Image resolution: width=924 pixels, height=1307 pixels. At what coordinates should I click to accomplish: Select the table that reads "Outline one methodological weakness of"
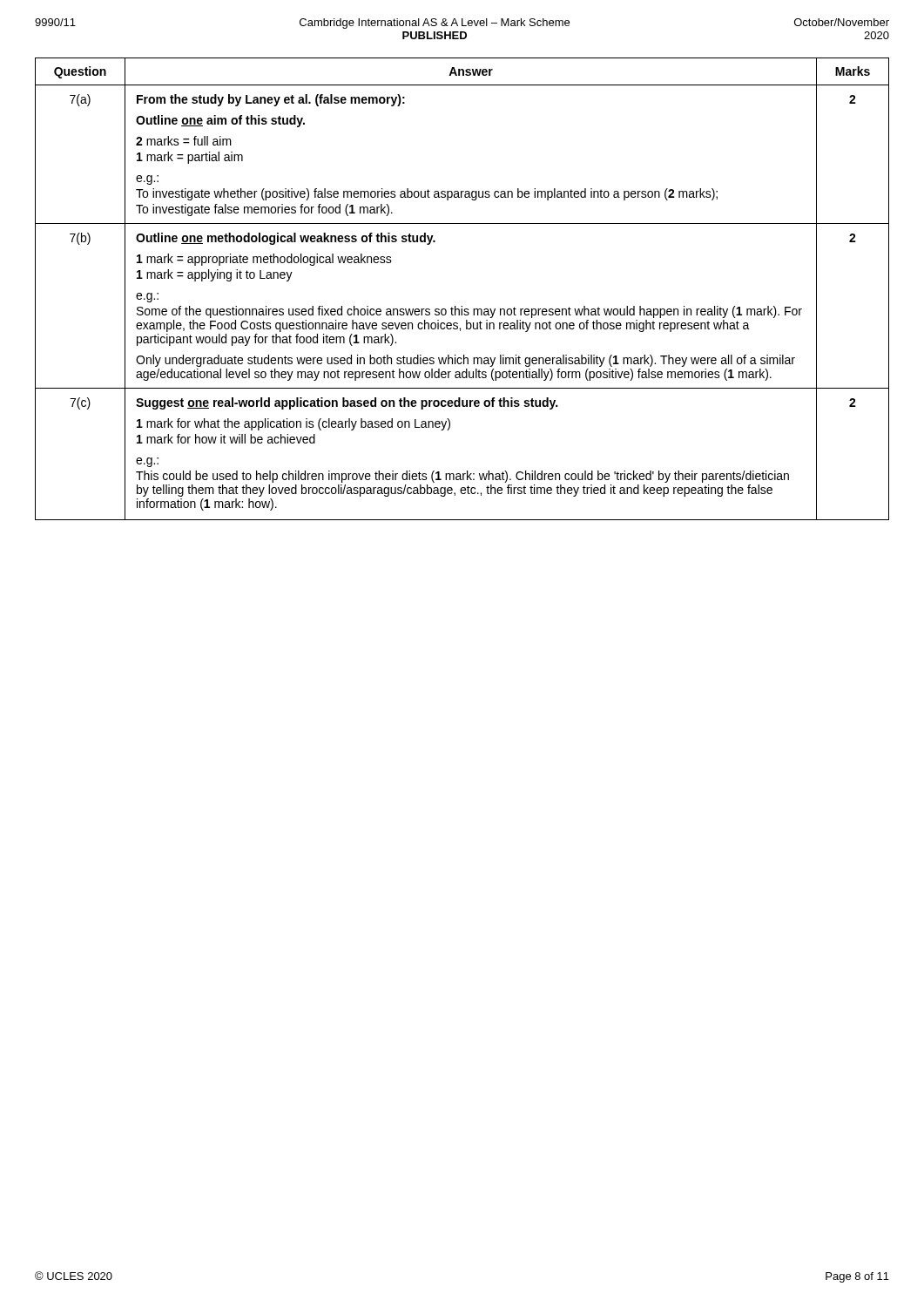[x=462, y=289]
